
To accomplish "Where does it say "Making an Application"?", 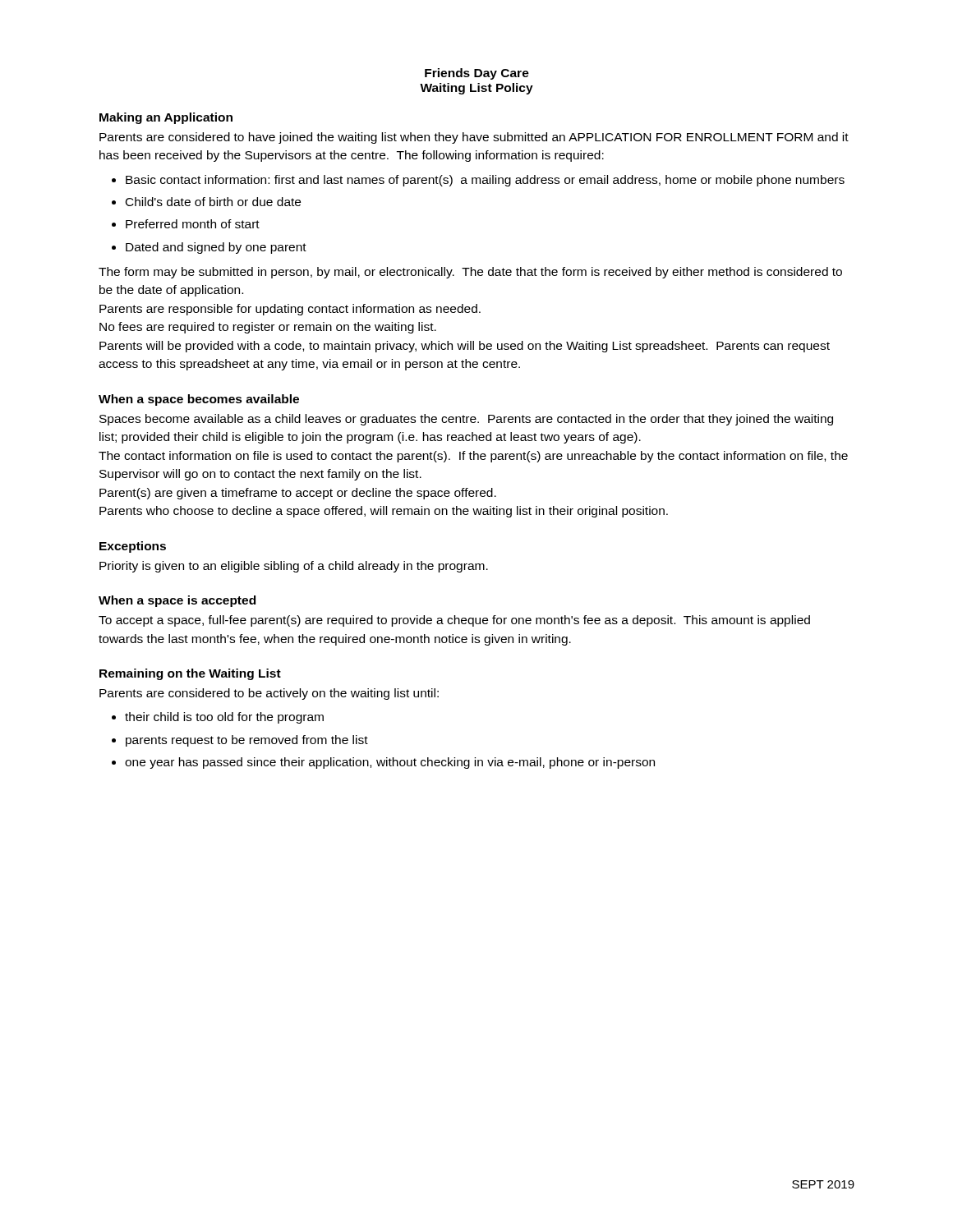I will click(x=166, y=117).
